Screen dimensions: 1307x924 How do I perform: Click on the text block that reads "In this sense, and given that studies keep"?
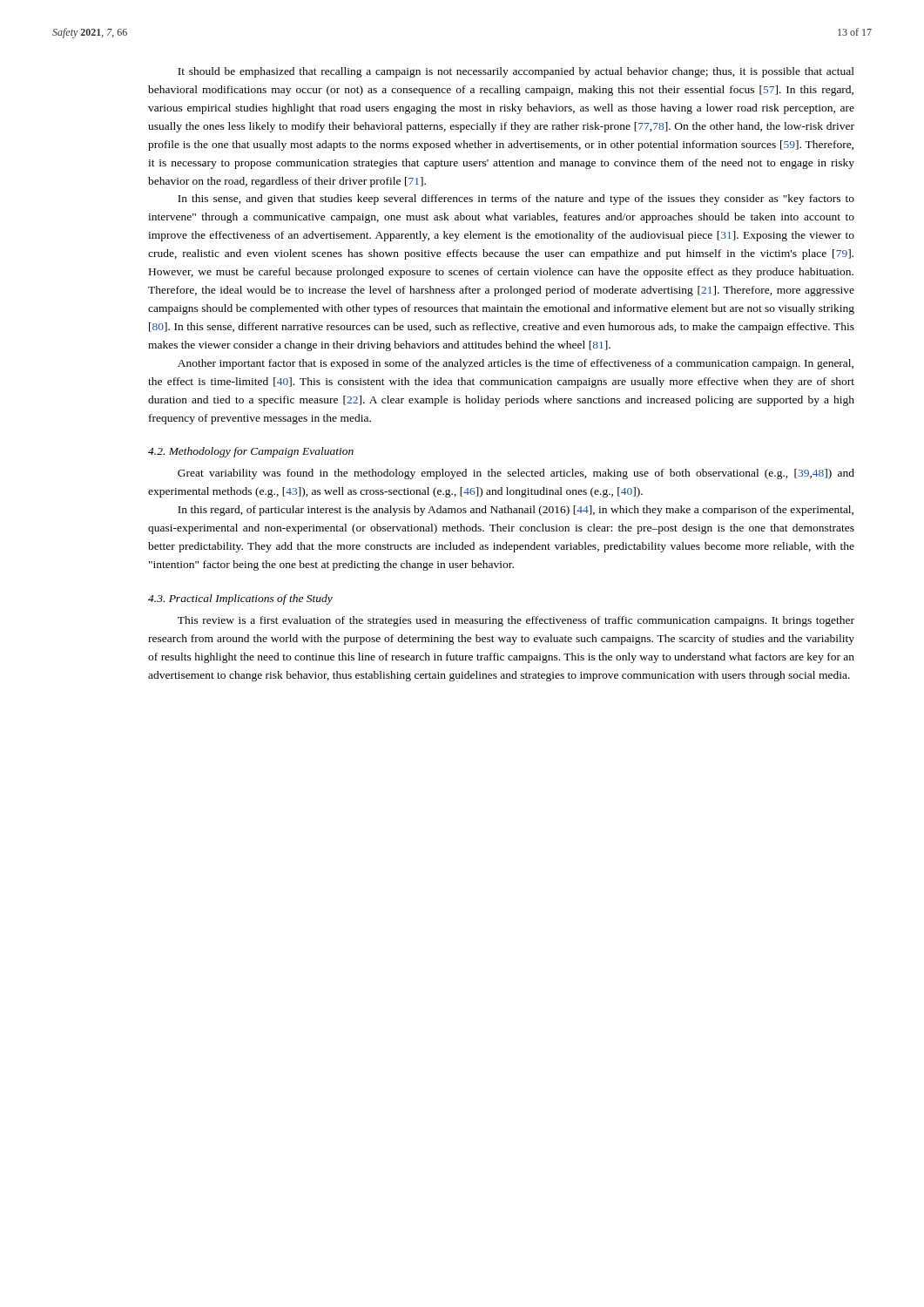(501, 272)
